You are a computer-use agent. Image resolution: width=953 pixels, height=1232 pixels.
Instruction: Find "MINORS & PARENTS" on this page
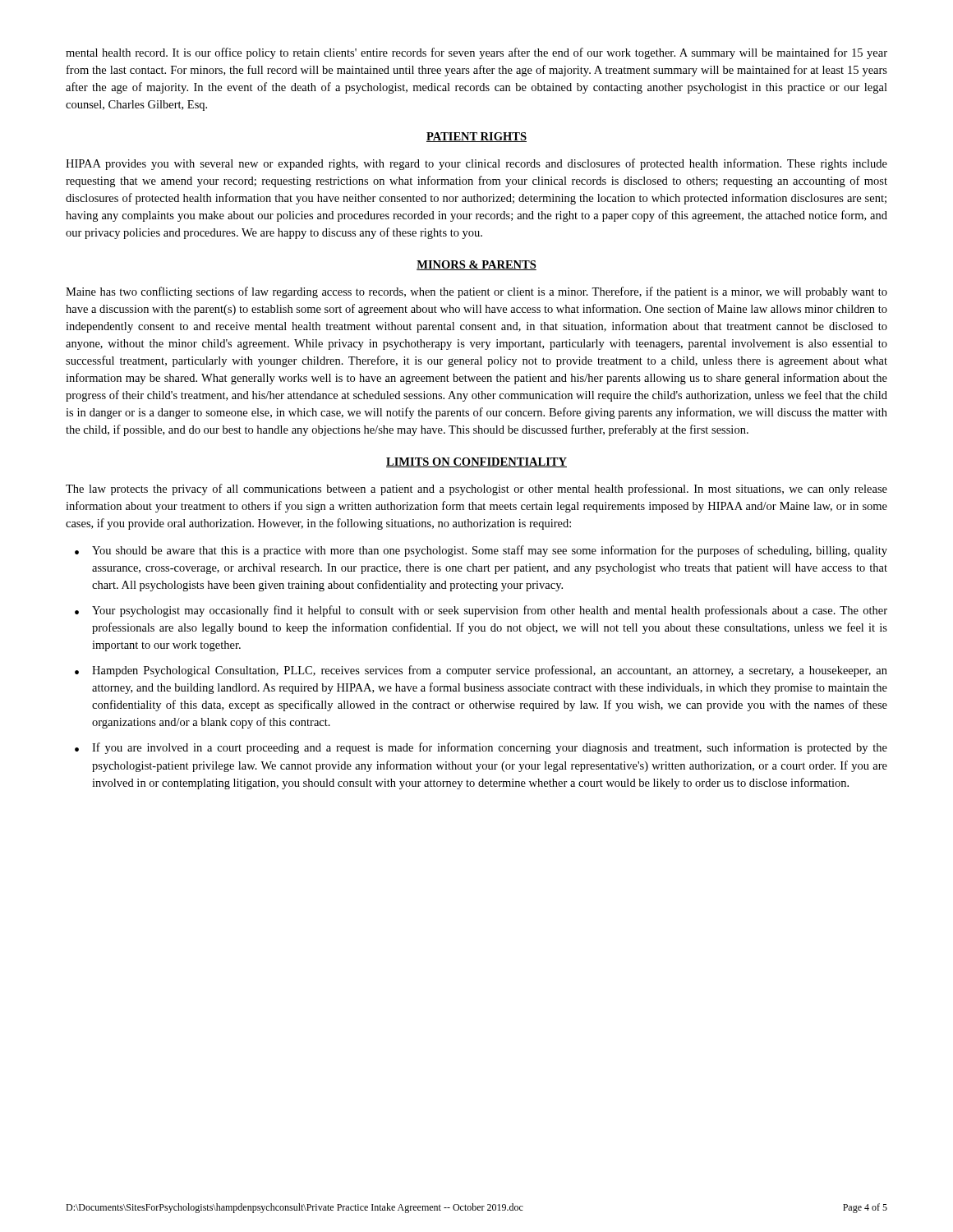(476, 265)
